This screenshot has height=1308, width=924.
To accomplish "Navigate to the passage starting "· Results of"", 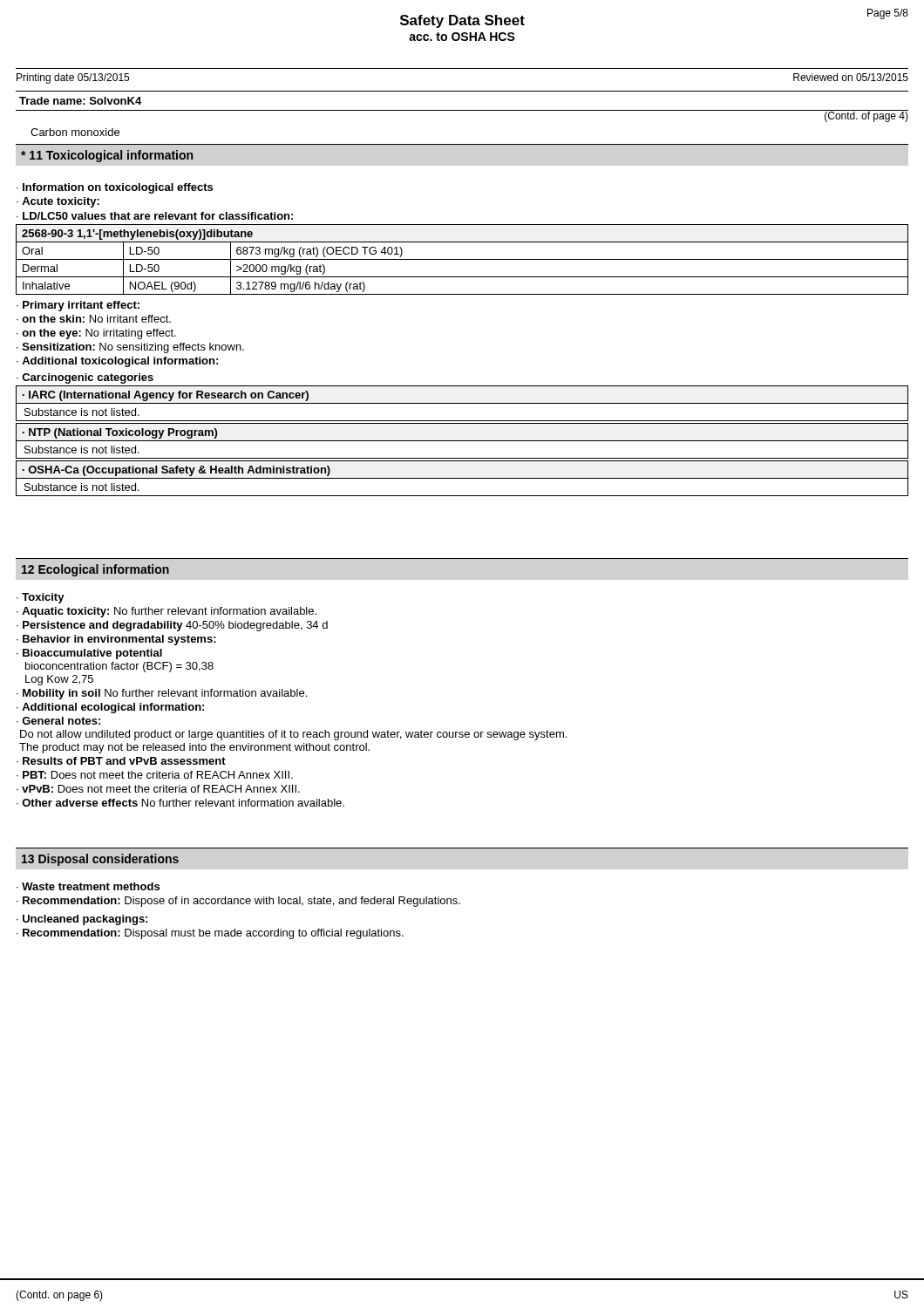I will [121, 761].
